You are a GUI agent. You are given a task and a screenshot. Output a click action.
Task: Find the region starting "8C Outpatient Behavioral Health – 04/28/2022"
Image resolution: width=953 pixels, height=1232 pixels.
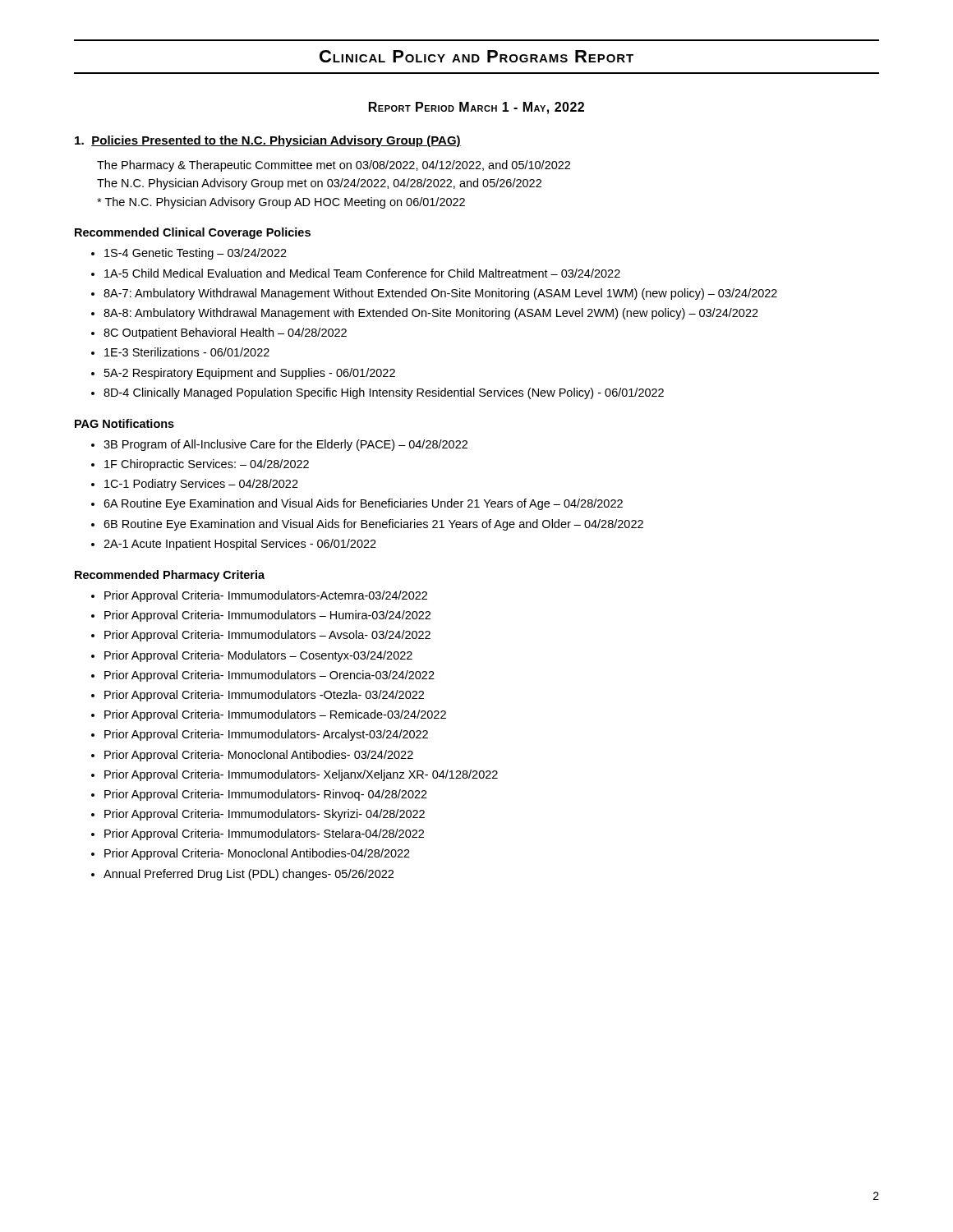tap(219, 333)
